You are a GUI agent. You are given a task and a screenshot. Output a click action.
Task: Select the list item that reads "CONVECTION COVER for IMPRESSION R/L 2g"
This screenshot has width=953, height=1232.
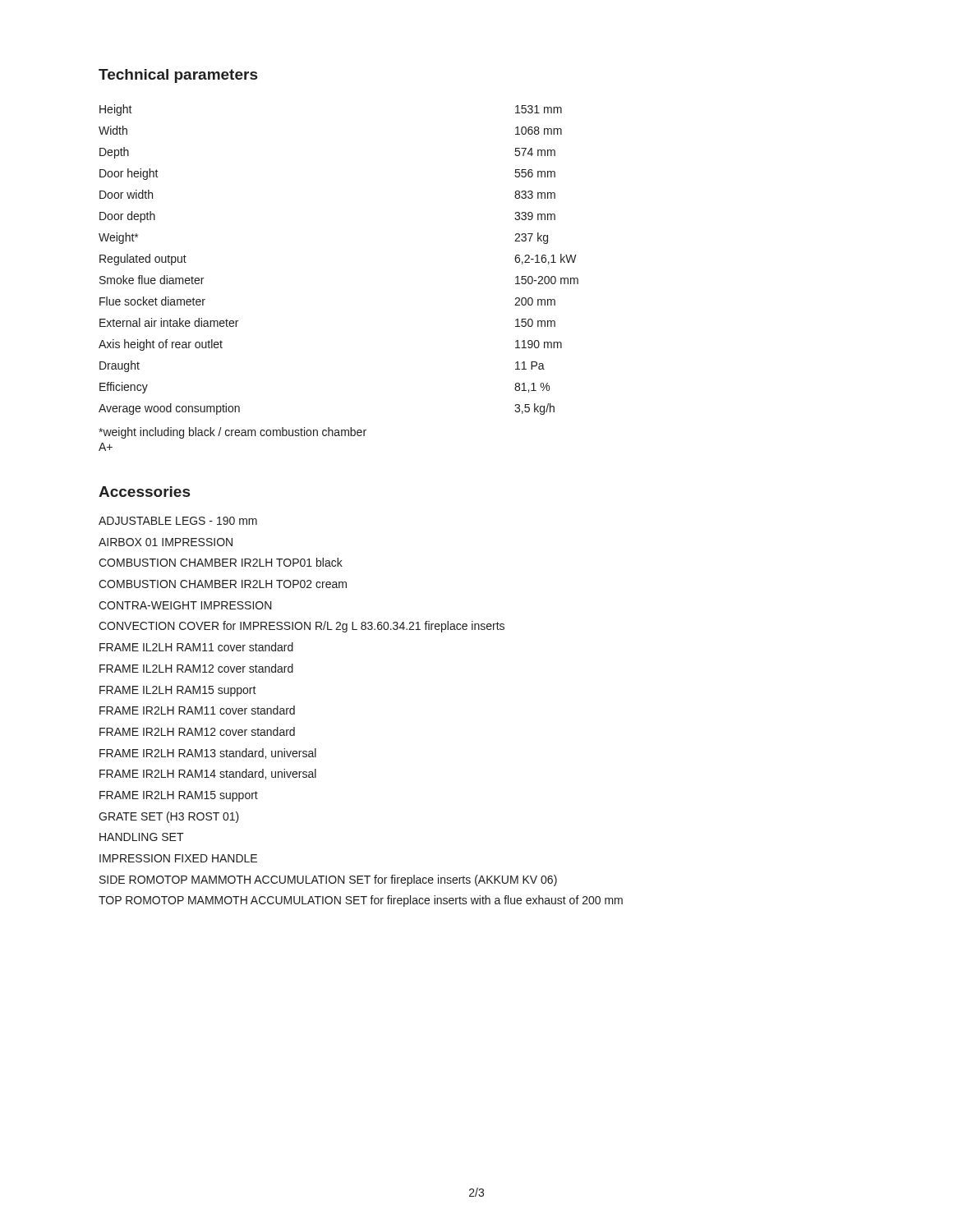tap(302, 626)
